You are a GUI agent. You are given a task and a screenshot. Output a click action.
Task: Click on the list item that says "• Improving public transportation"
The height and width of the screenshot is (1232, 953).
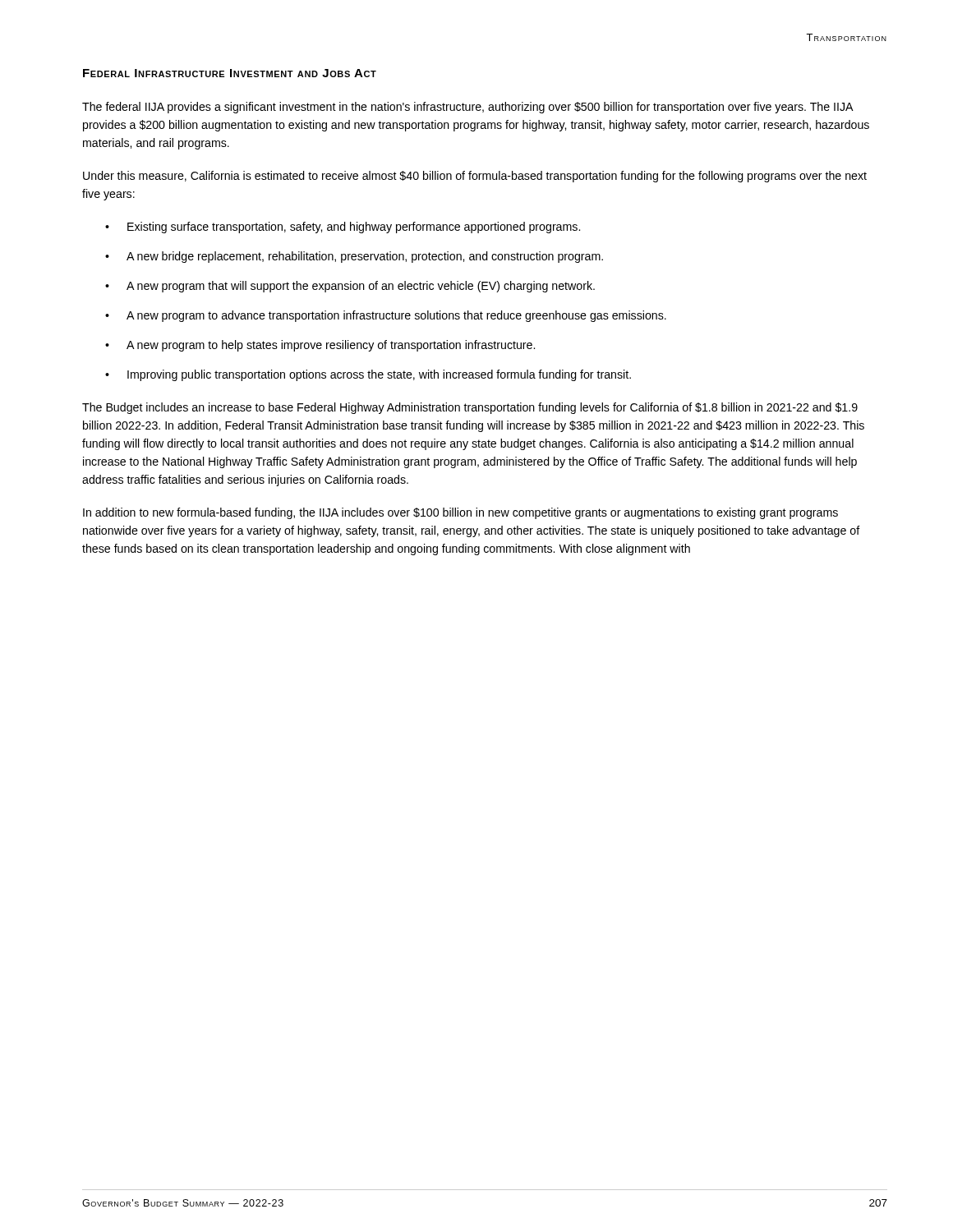click(x=368, y=375)
